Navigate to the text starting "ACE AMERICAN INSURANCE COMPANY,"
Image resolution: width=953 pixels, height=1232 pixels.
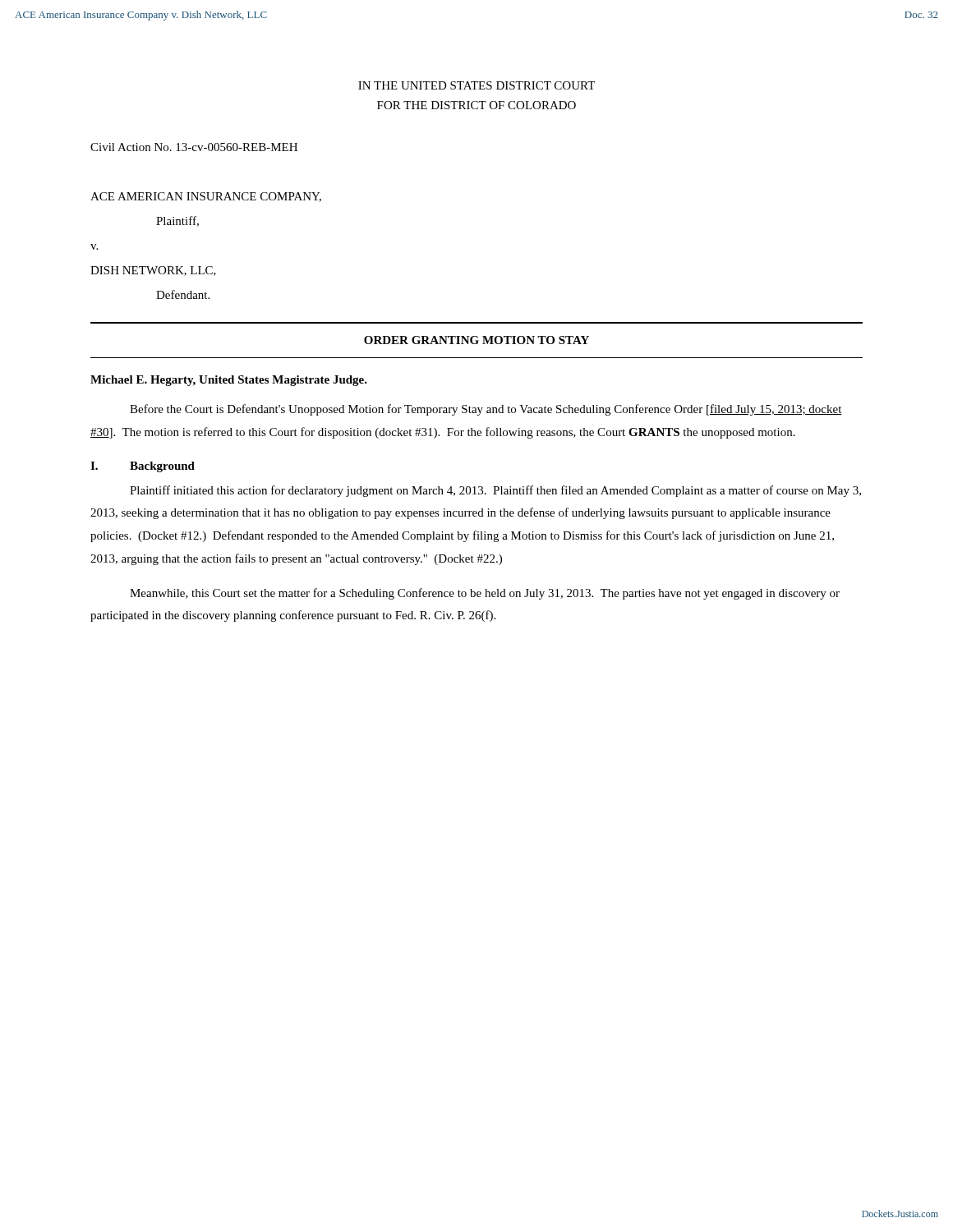pyautogui.click(x=206, y=196)
